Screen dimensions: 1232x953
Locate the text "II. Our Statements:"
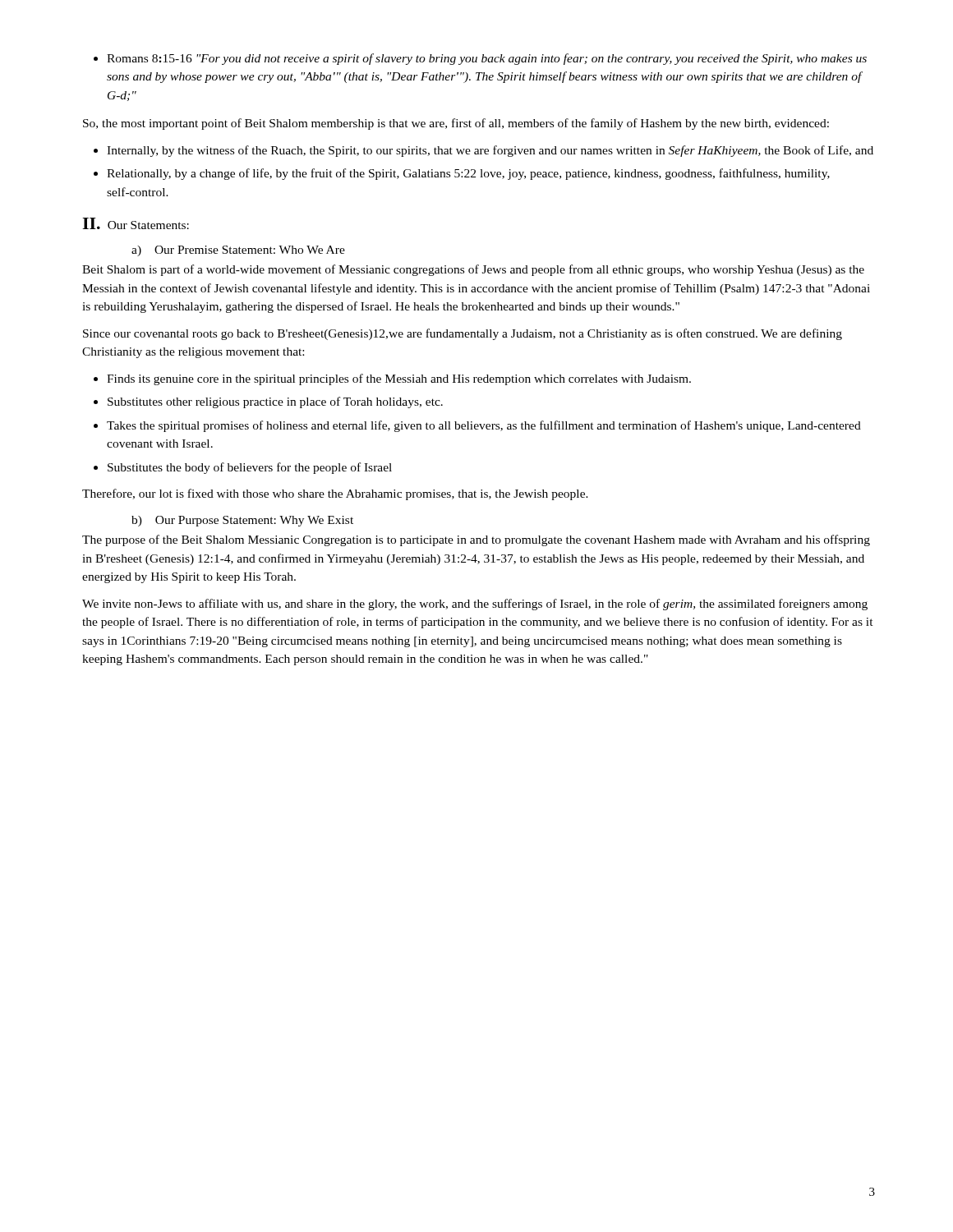pyautogui.click(x=136, y=224)
